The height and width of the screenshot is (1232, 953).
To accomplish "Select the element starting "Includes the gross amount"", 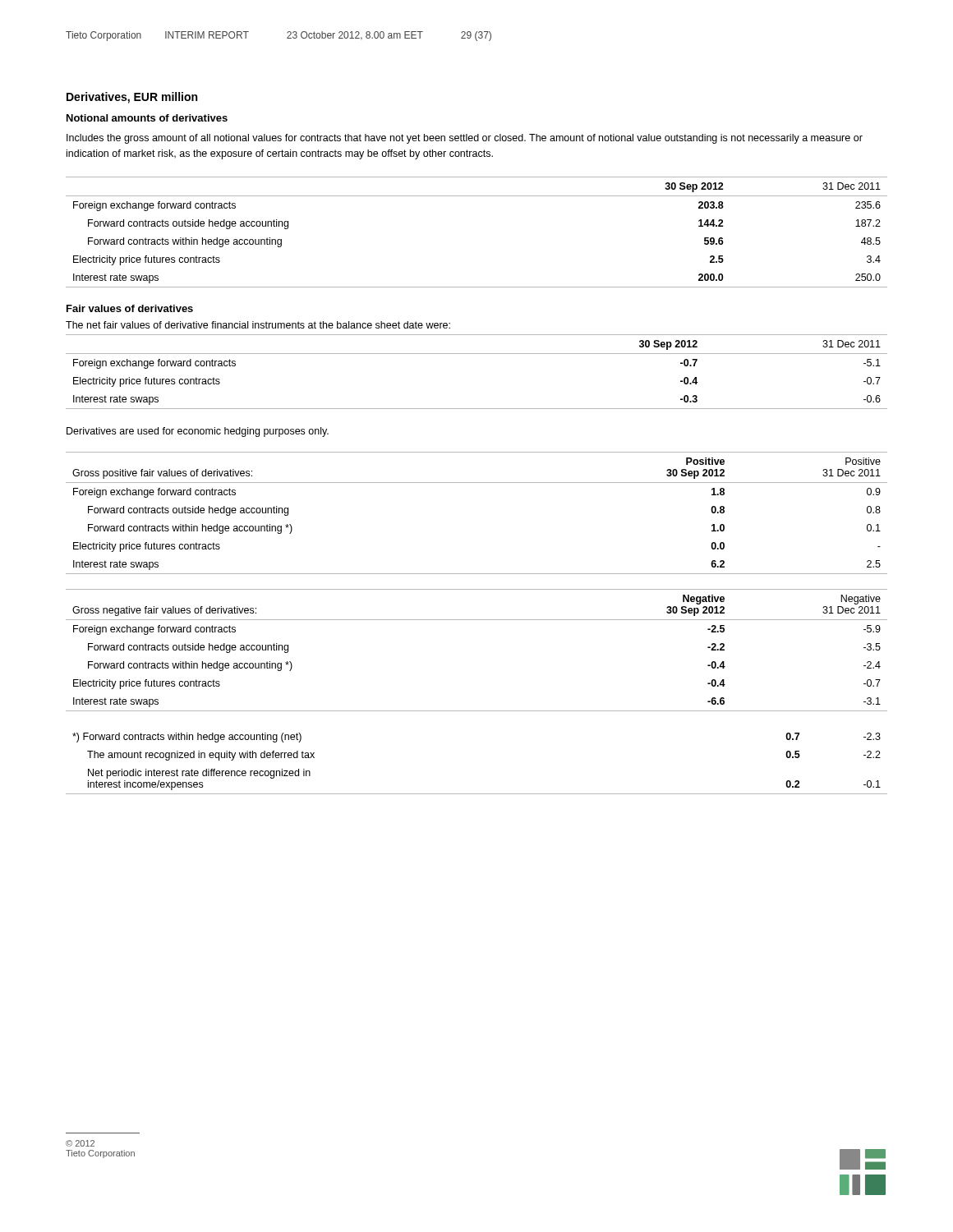I will [464, 146].
